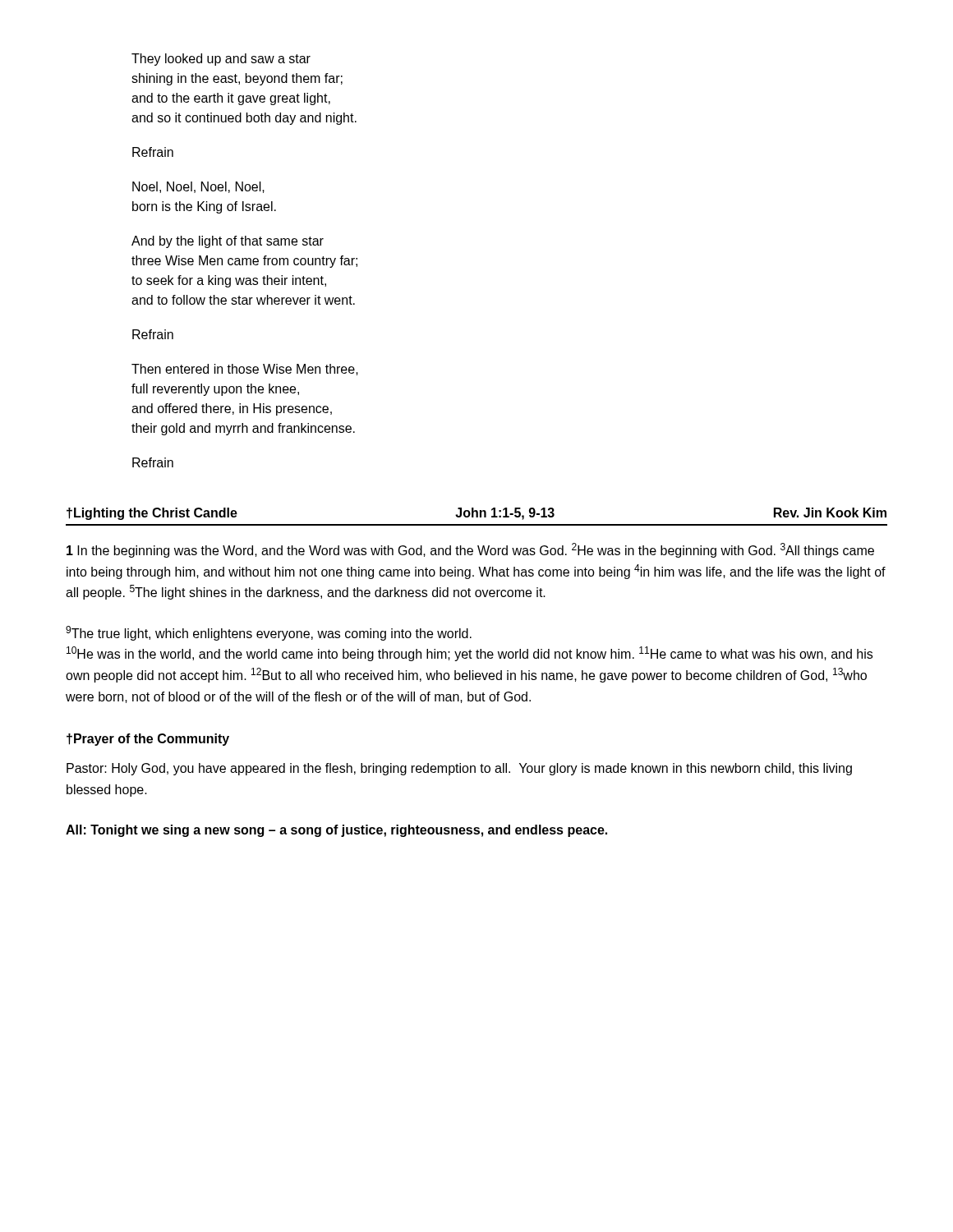Find the text starting "And by the light of that same"

245,271
